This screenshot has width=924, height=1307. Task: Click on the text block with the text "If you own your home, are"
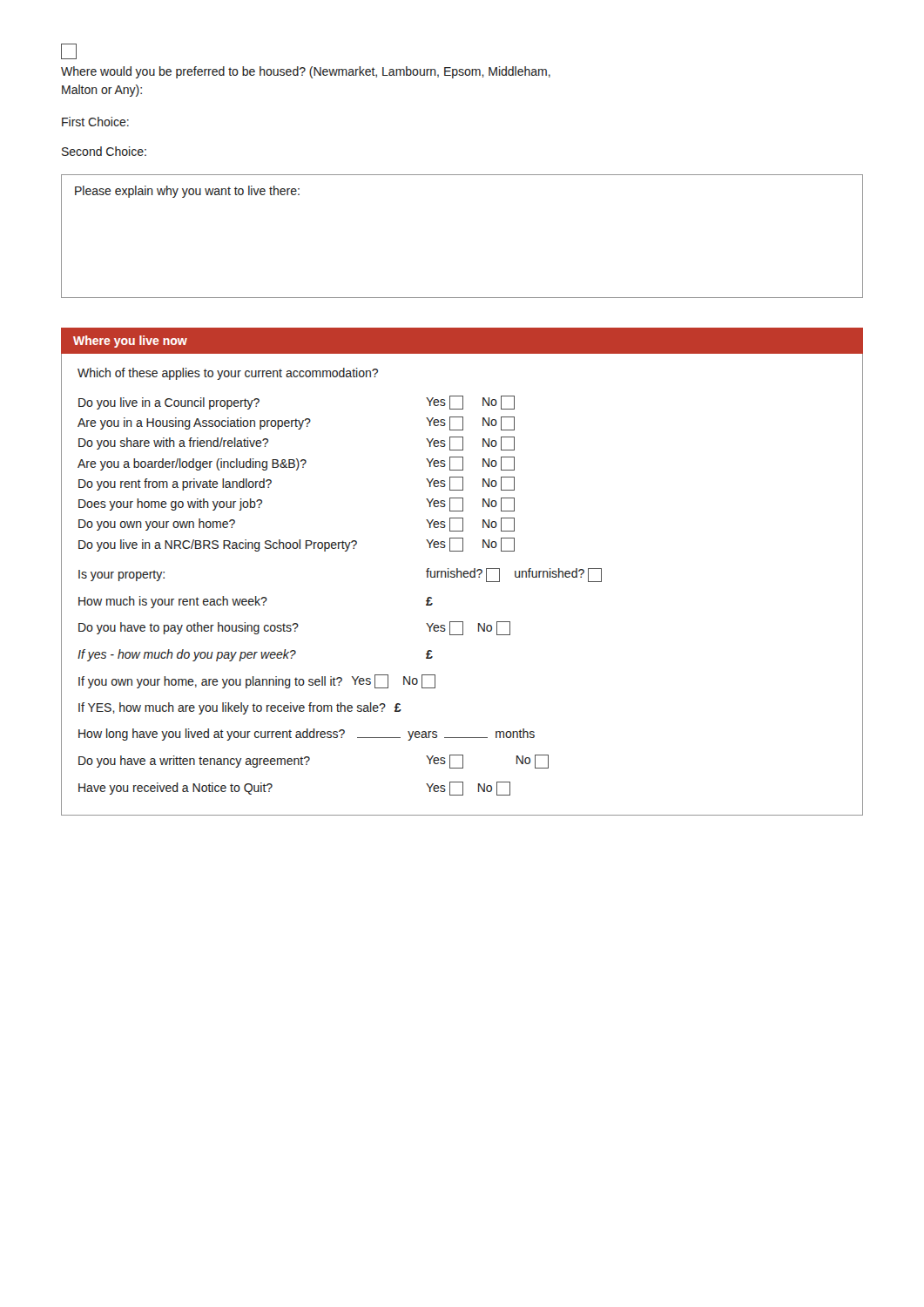click(256, 681)
